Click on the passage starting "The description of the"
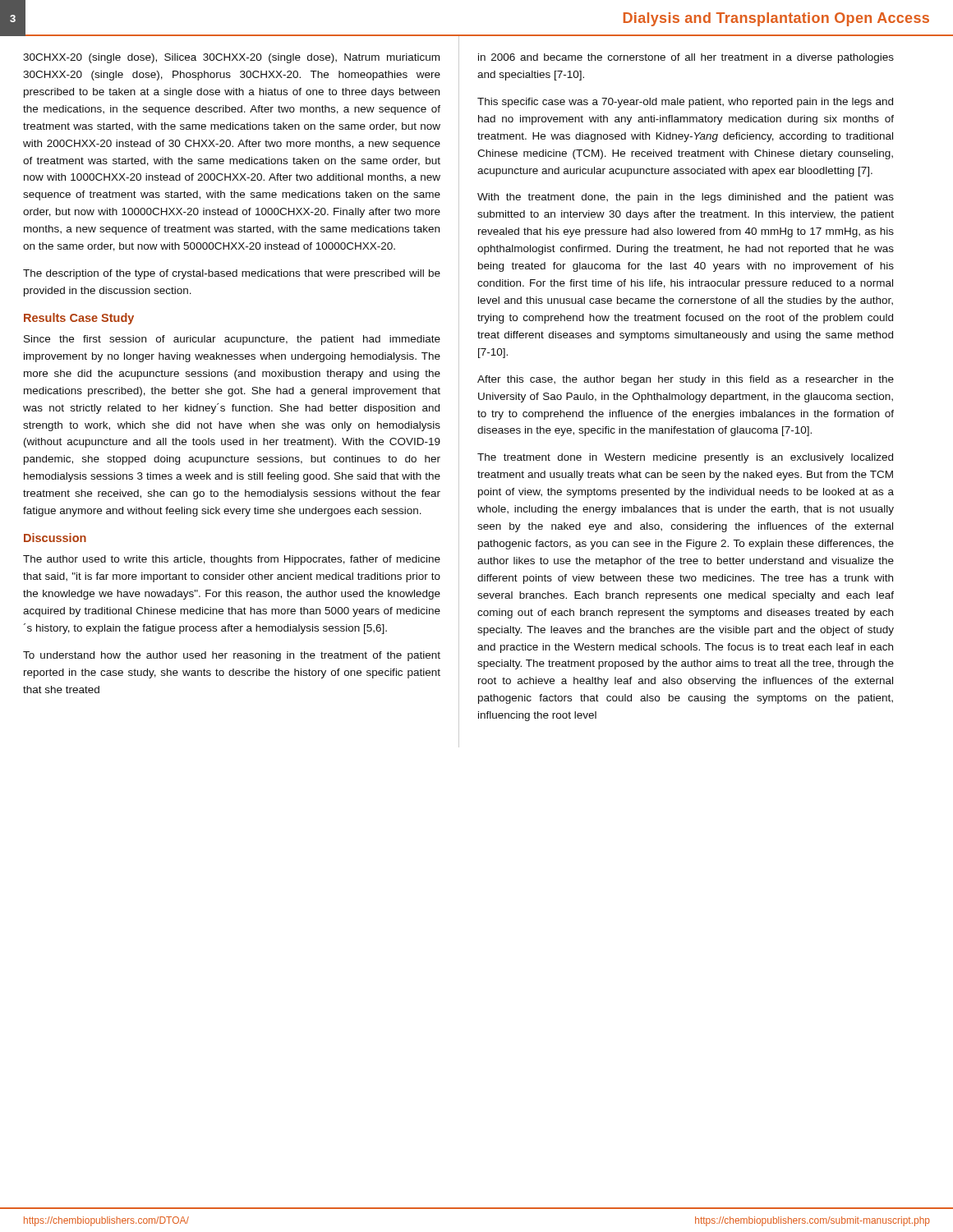Viewport: 953px width, 1232px height. point(232,283)
